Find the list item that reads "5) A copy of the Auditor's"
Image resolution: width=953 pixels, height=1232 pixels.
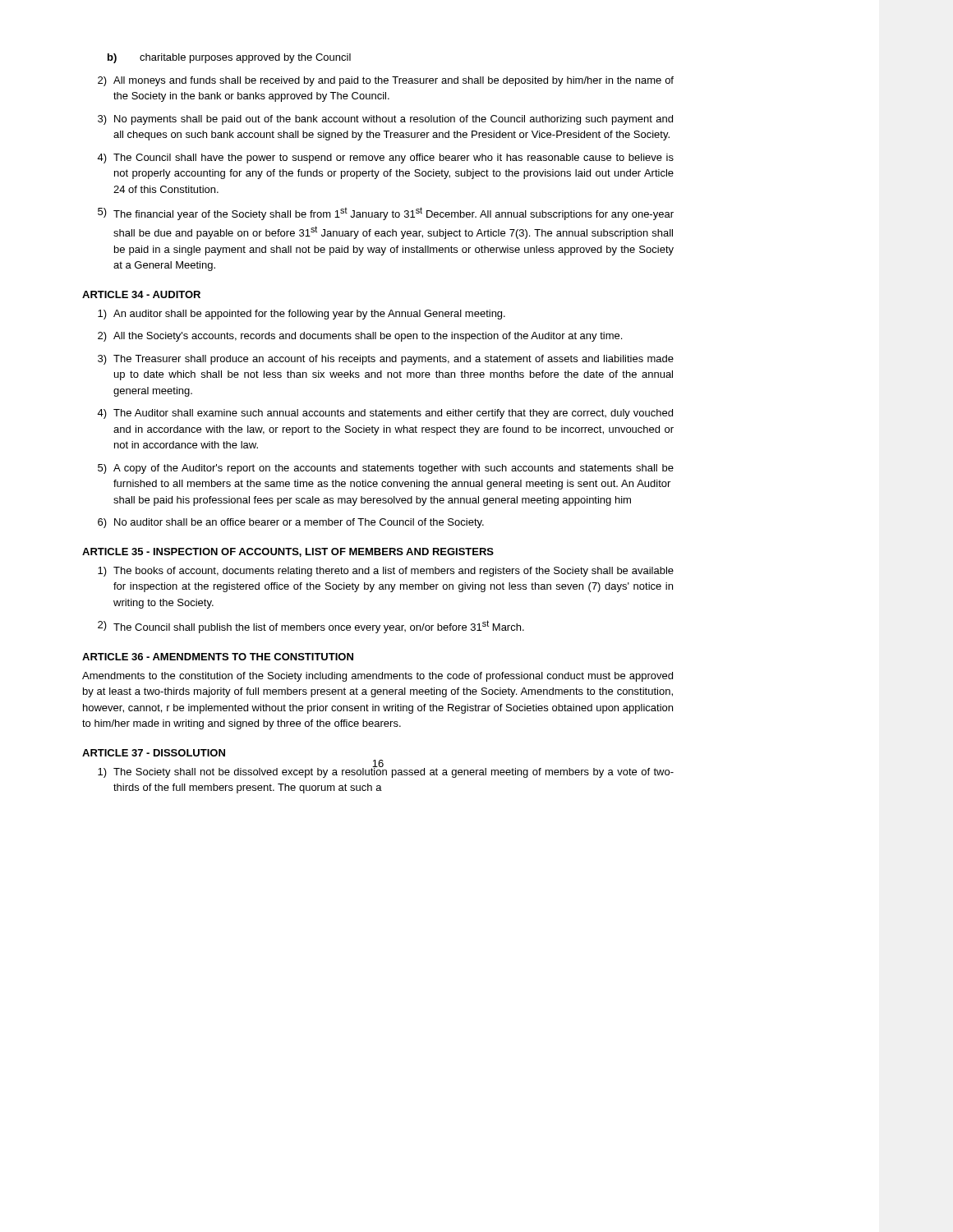point(378,484)
